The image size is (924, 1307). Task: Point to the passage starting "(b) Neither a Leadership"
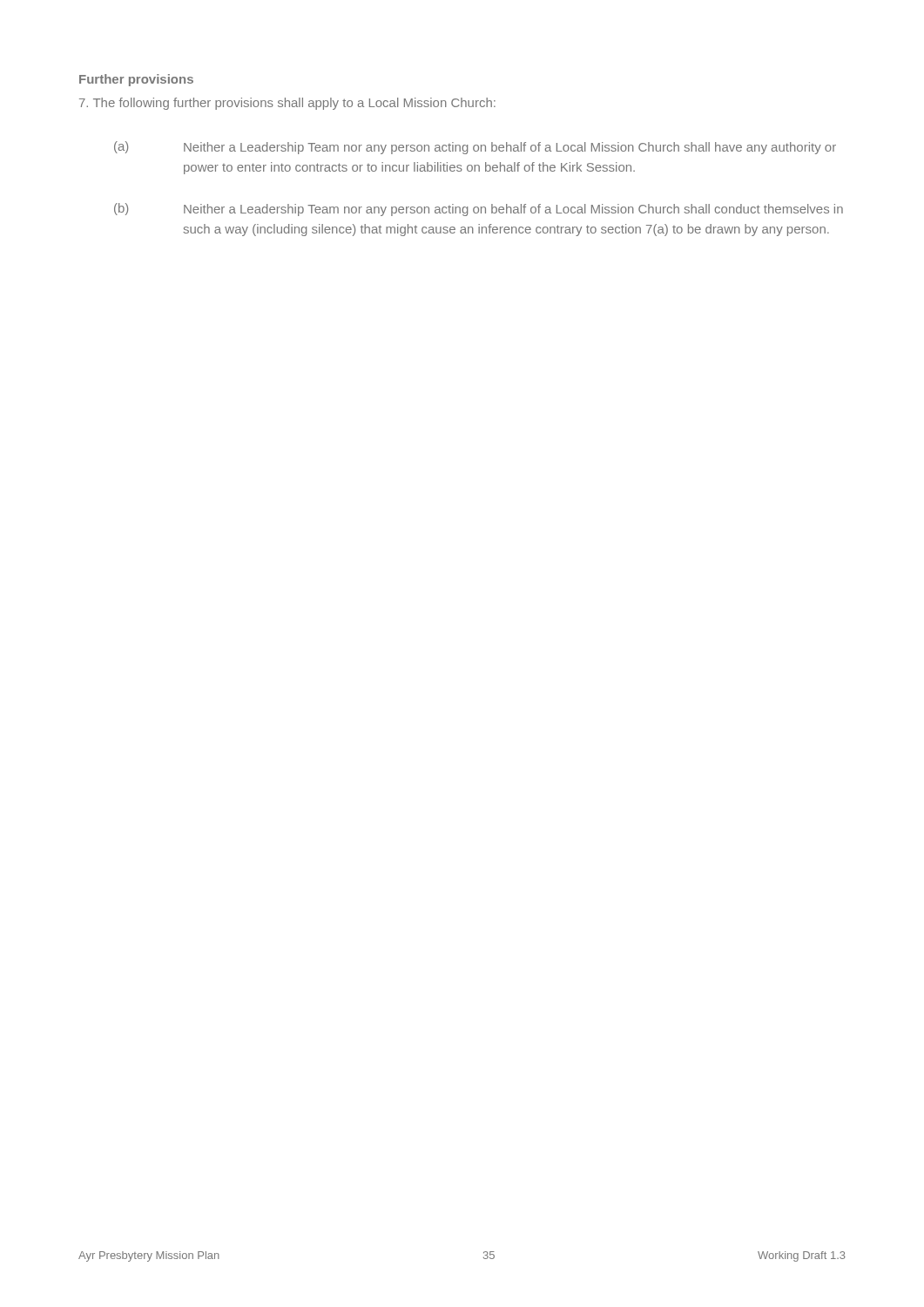point(462,219)
